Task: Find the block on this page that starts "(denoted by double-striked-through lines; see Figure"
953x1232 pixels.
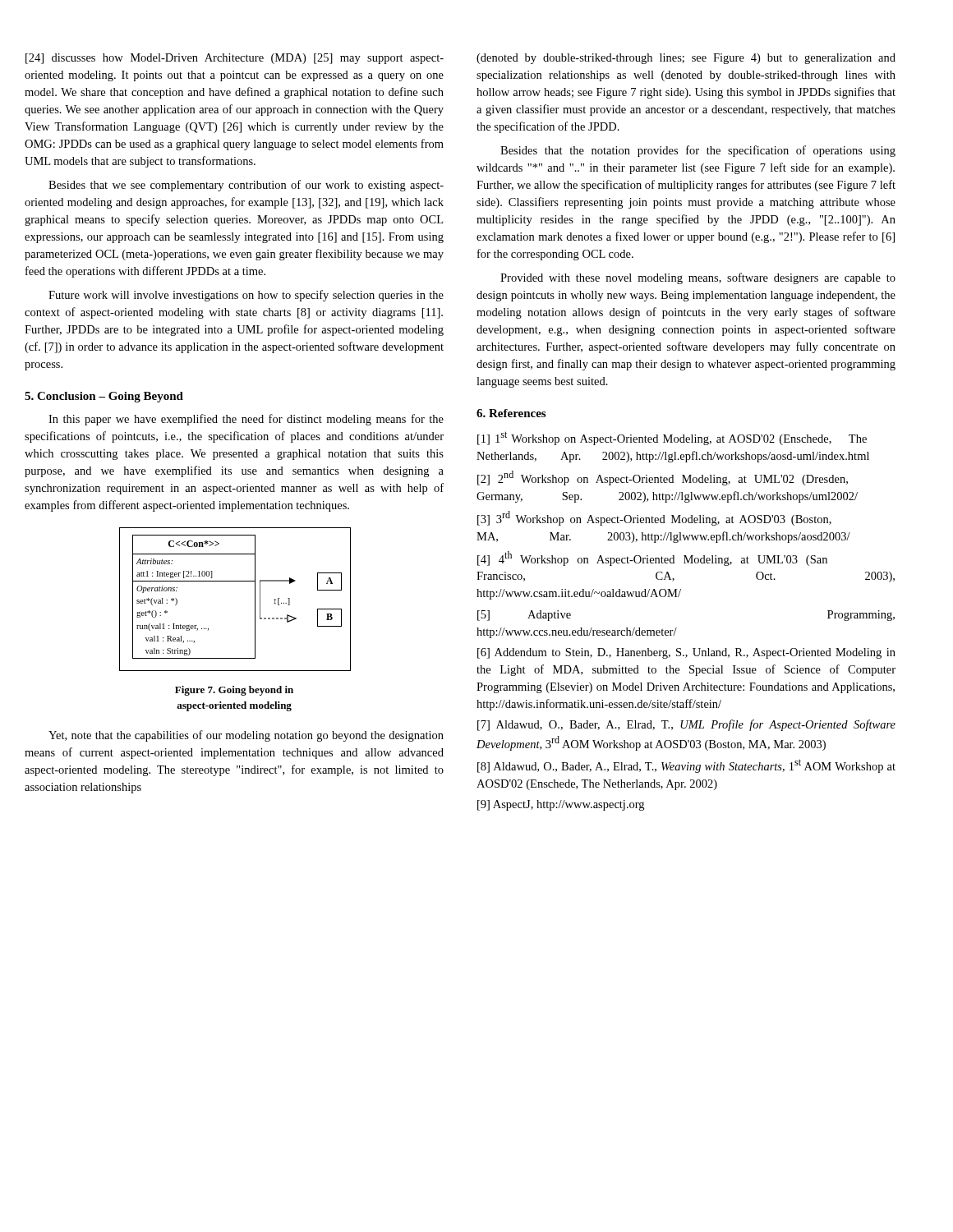Action: click(x=686, y=92)
